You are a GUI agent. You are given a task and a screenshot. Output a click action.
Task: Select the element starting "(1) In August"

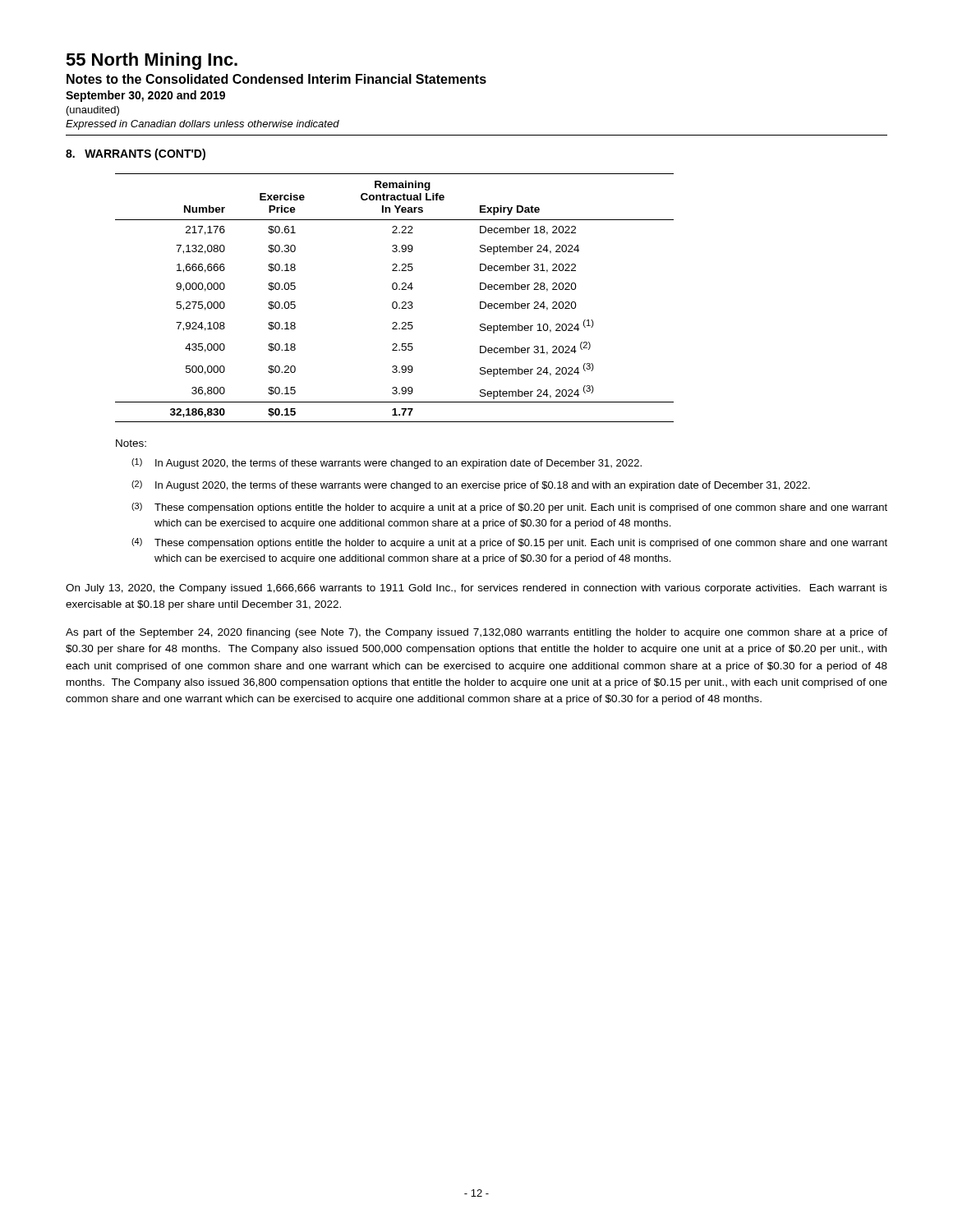coord(387,465)
